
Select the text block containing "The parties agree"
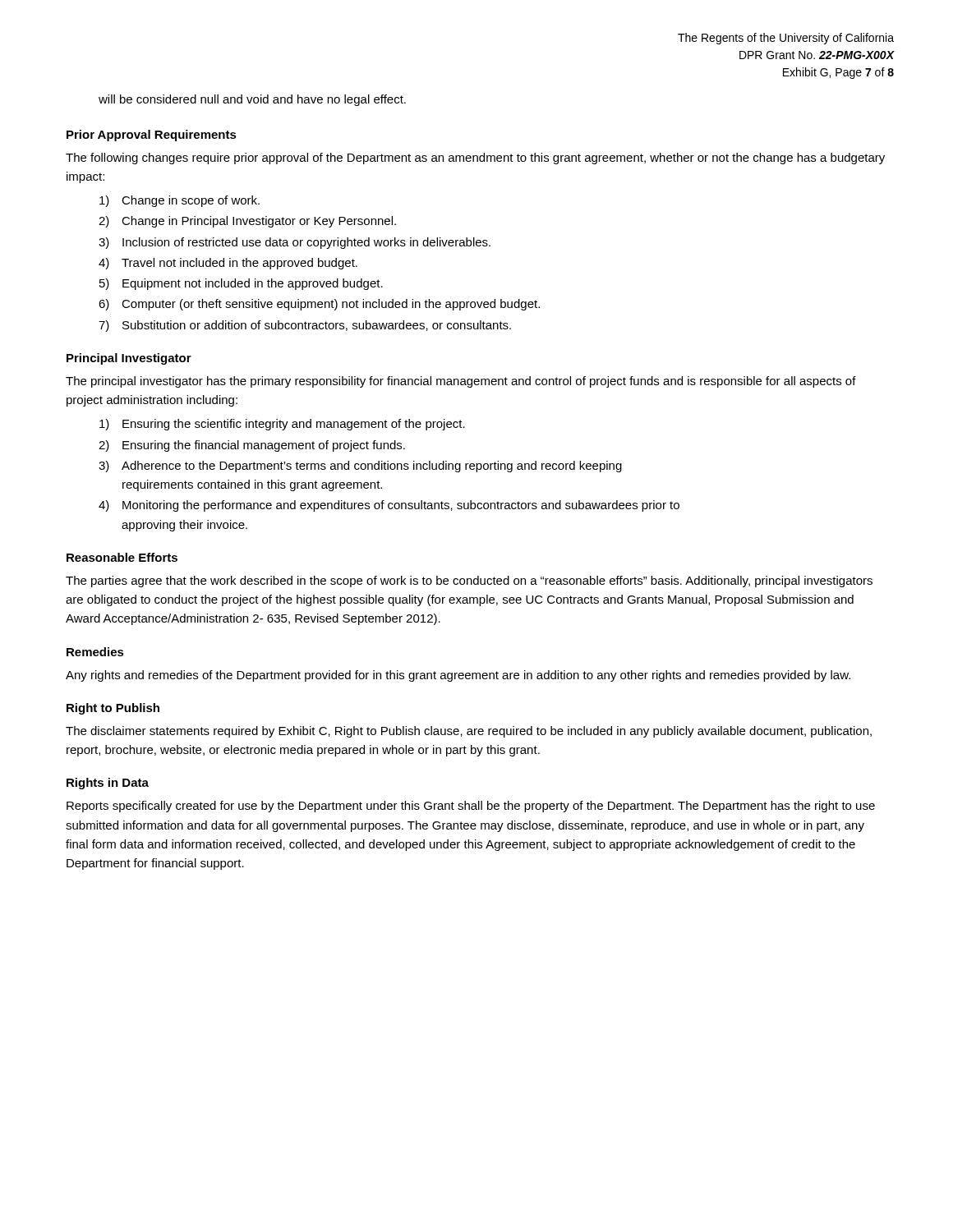(x=469, y=599)
